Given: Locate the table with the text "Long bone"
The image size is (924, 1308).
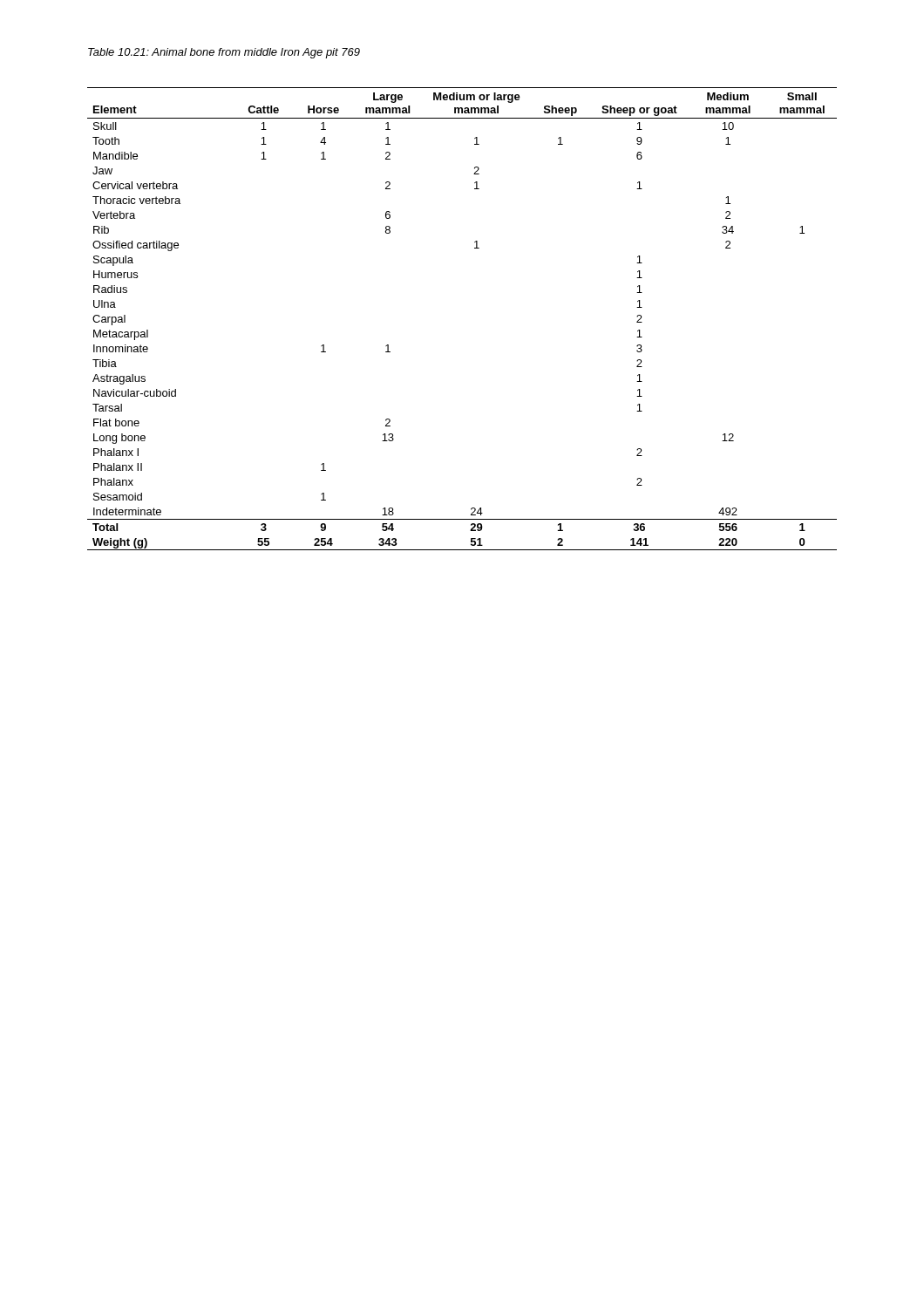Looking at the screenshot, I should (x=471, y=319).
